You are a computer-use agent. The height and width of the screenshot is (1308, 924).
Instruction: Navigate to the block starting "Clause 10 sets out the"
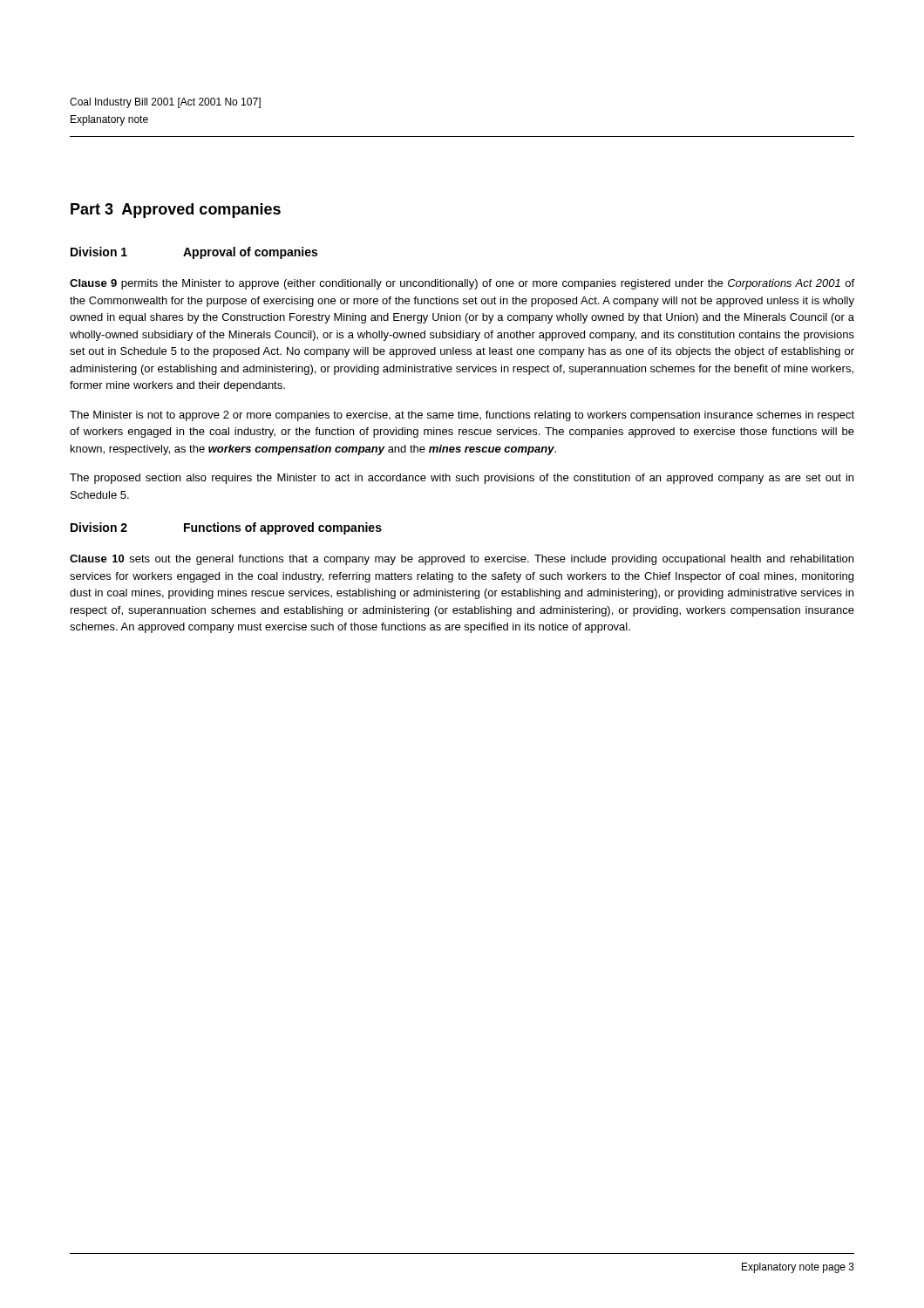tap(462, 593)
